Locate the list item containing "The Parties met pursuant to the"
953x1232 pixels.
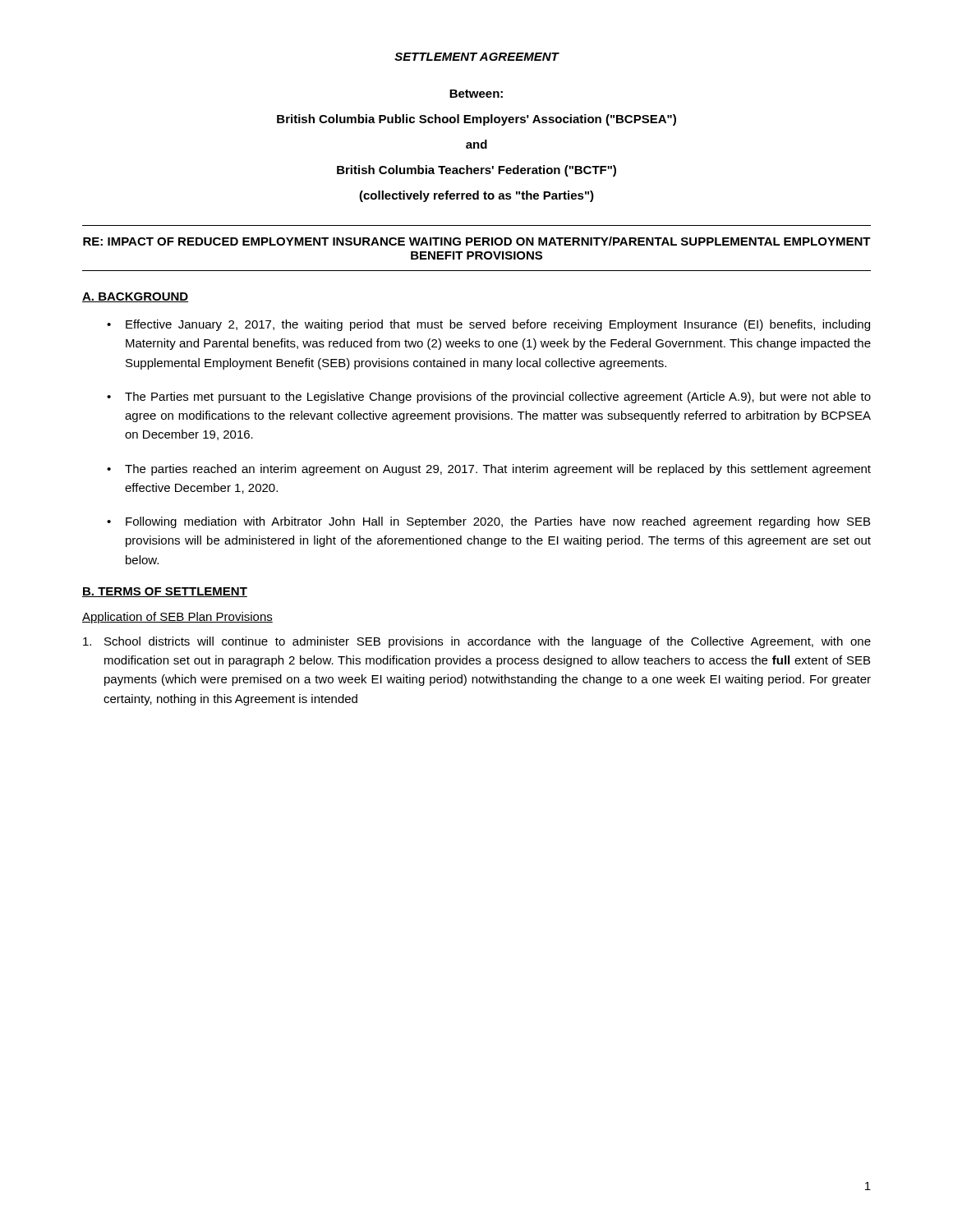point(498,415)
